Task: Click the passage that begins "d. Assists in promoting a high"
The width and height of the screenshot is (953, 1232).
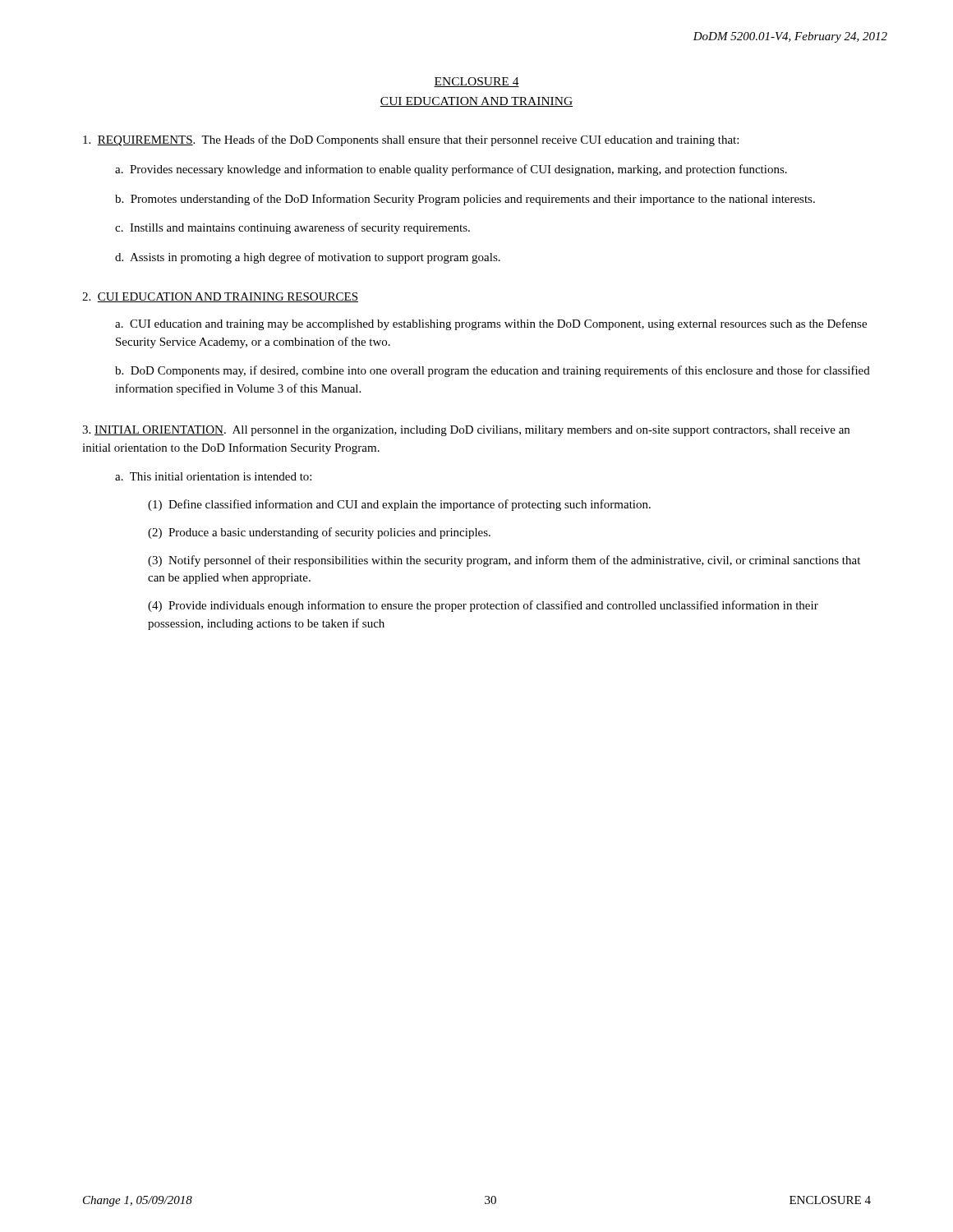Action: pos(493,258)
